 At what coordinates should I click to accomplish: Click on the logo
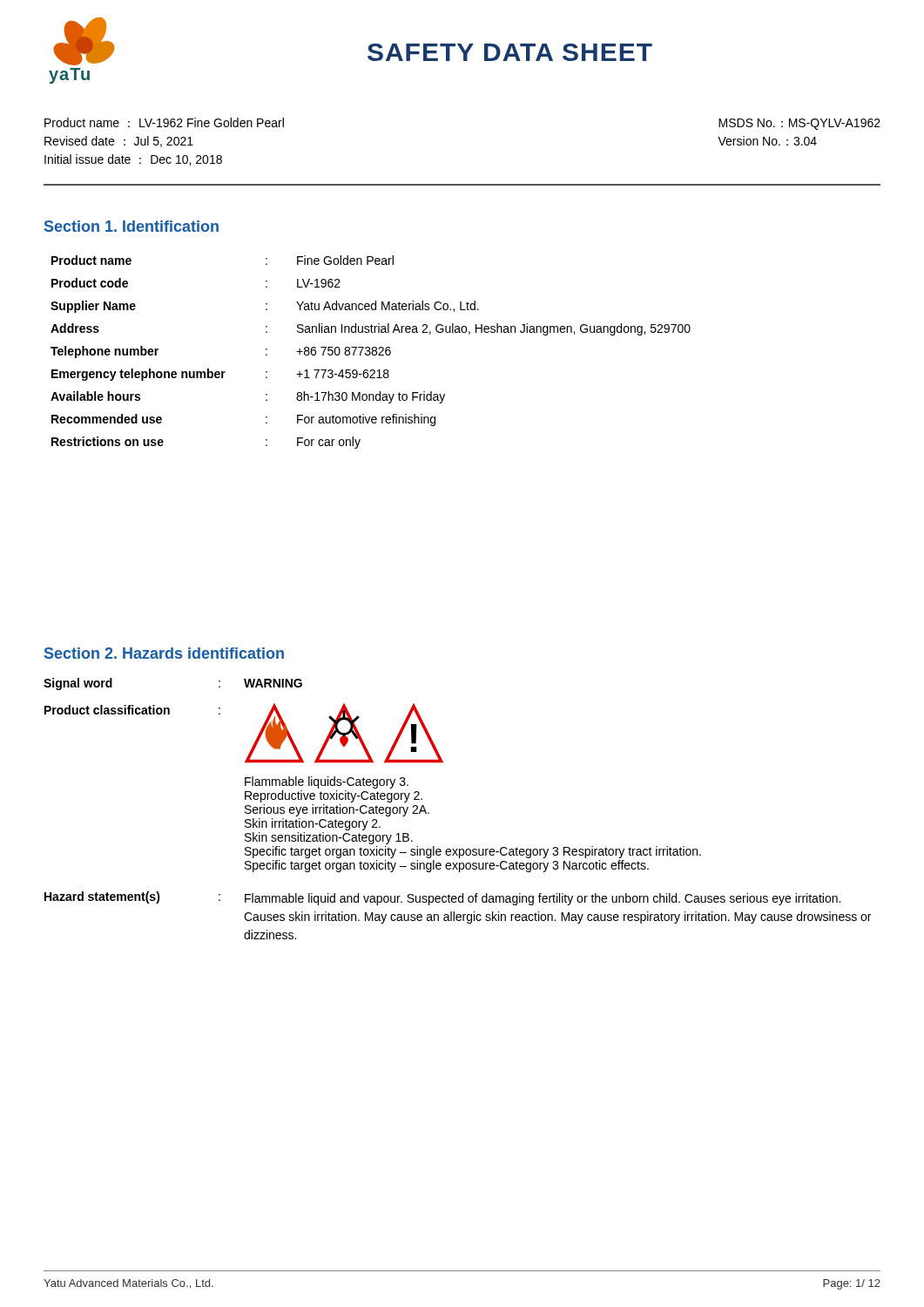(x=91, y=52)
